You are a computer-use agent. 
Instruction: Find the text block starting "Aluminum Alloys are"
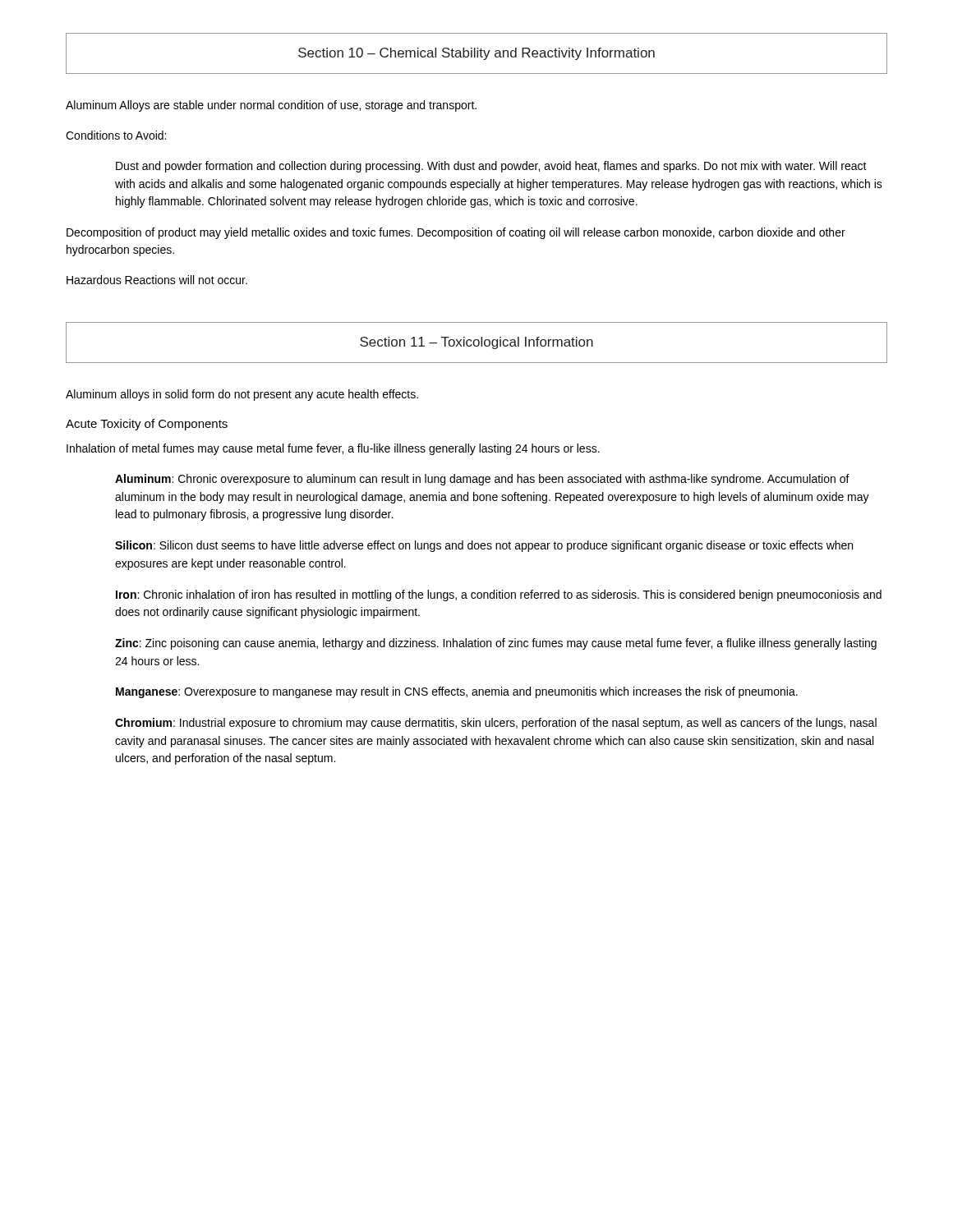272,105
